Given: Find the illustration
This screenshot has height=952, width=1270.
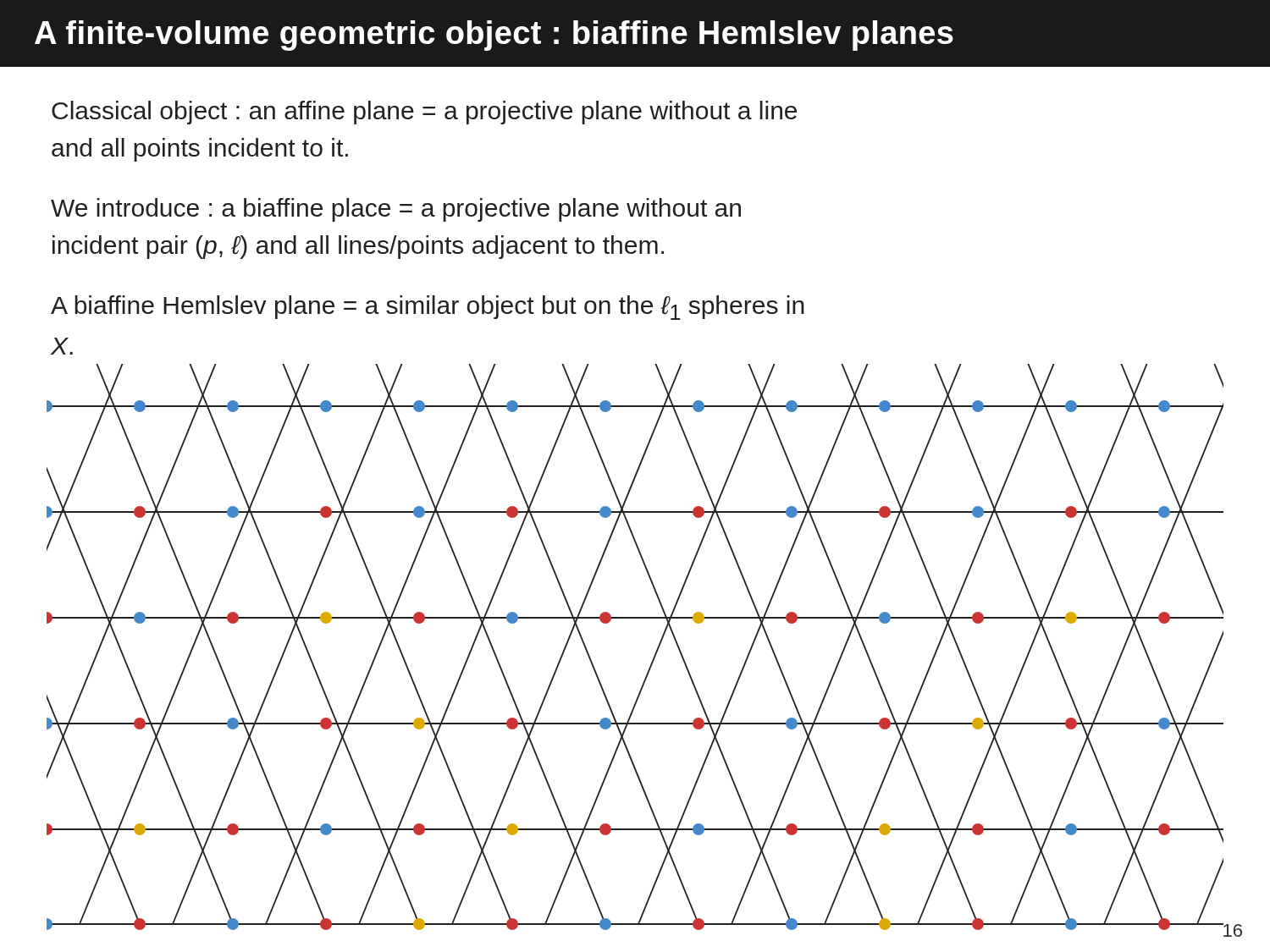Looking at the screenshot, I should click(635, 647).
